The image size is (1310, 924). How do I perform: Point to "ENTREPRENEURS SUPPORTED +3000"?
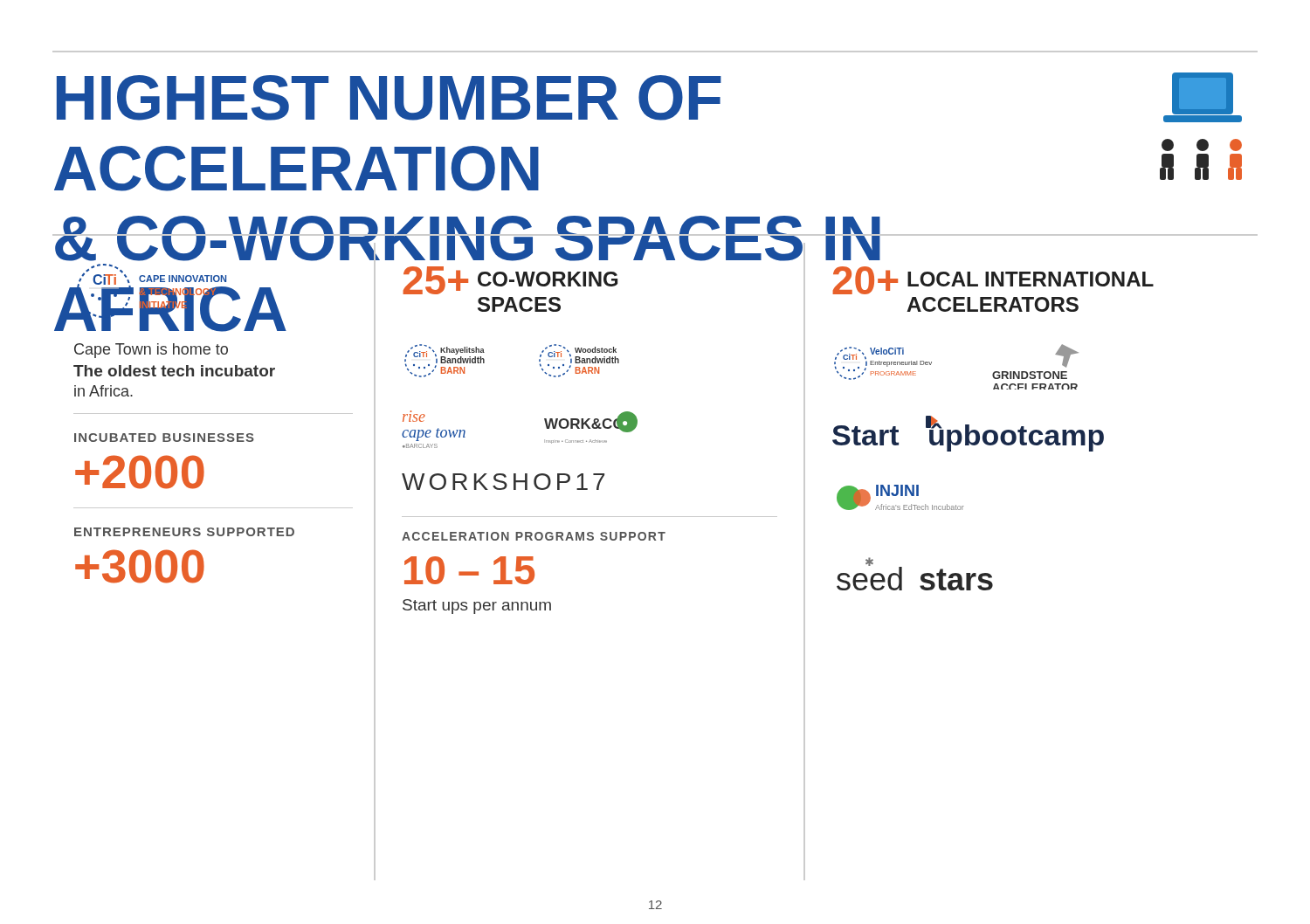point(213,557)
